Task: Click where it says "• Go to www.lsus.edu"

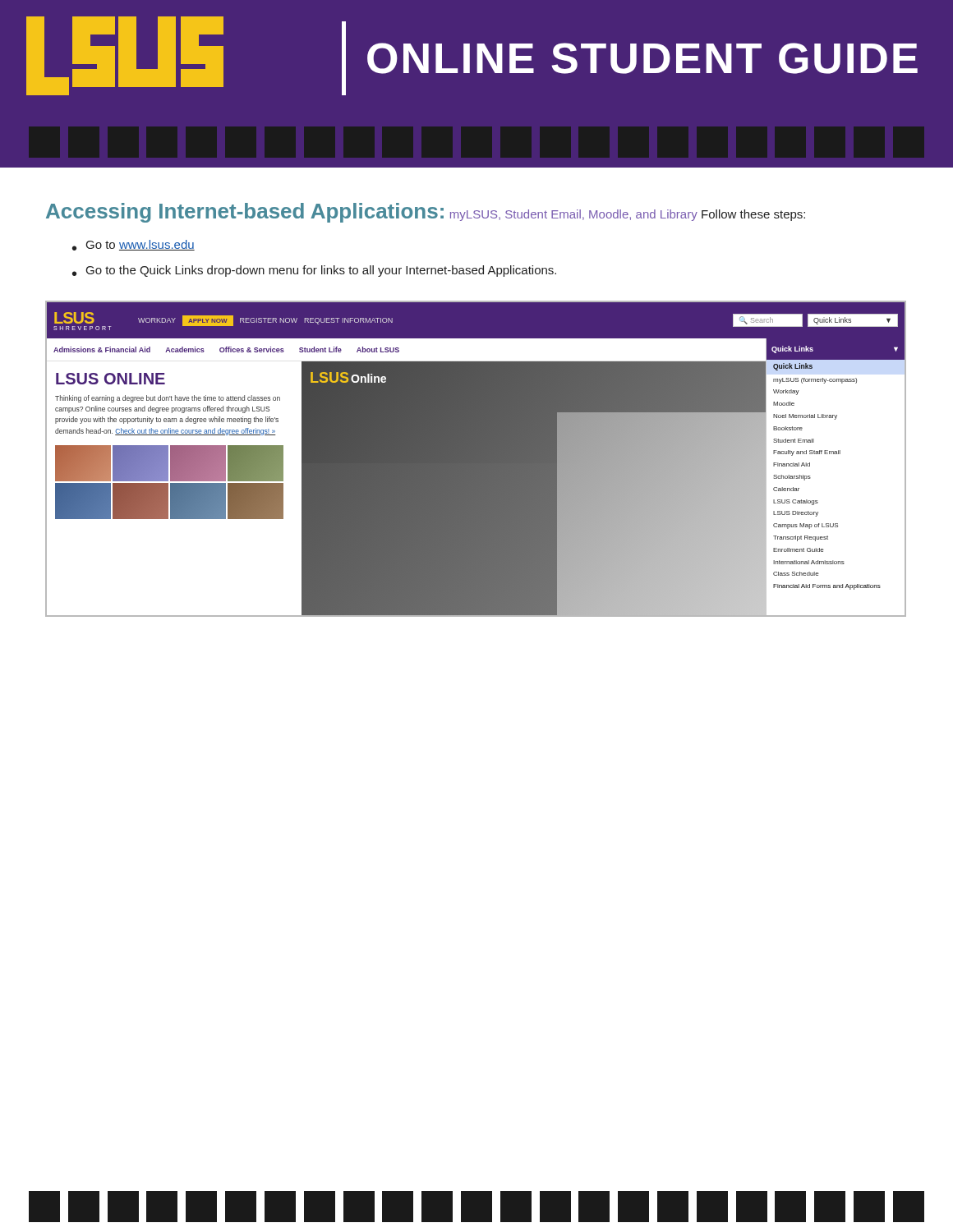Action: coord(133,248)
